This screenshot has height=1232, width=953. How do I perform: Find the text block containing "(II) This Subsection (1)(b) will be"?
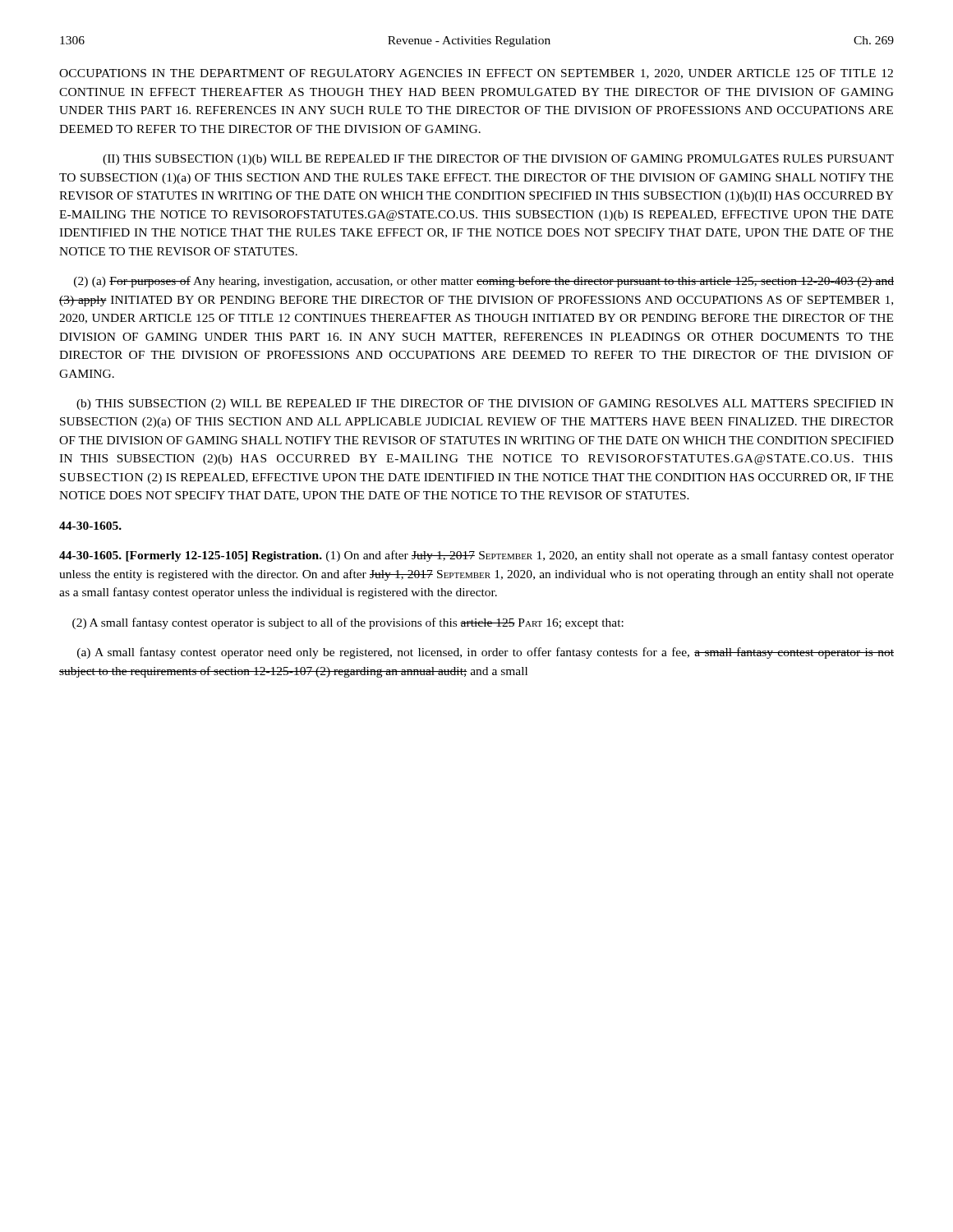[x=476, y=205]
